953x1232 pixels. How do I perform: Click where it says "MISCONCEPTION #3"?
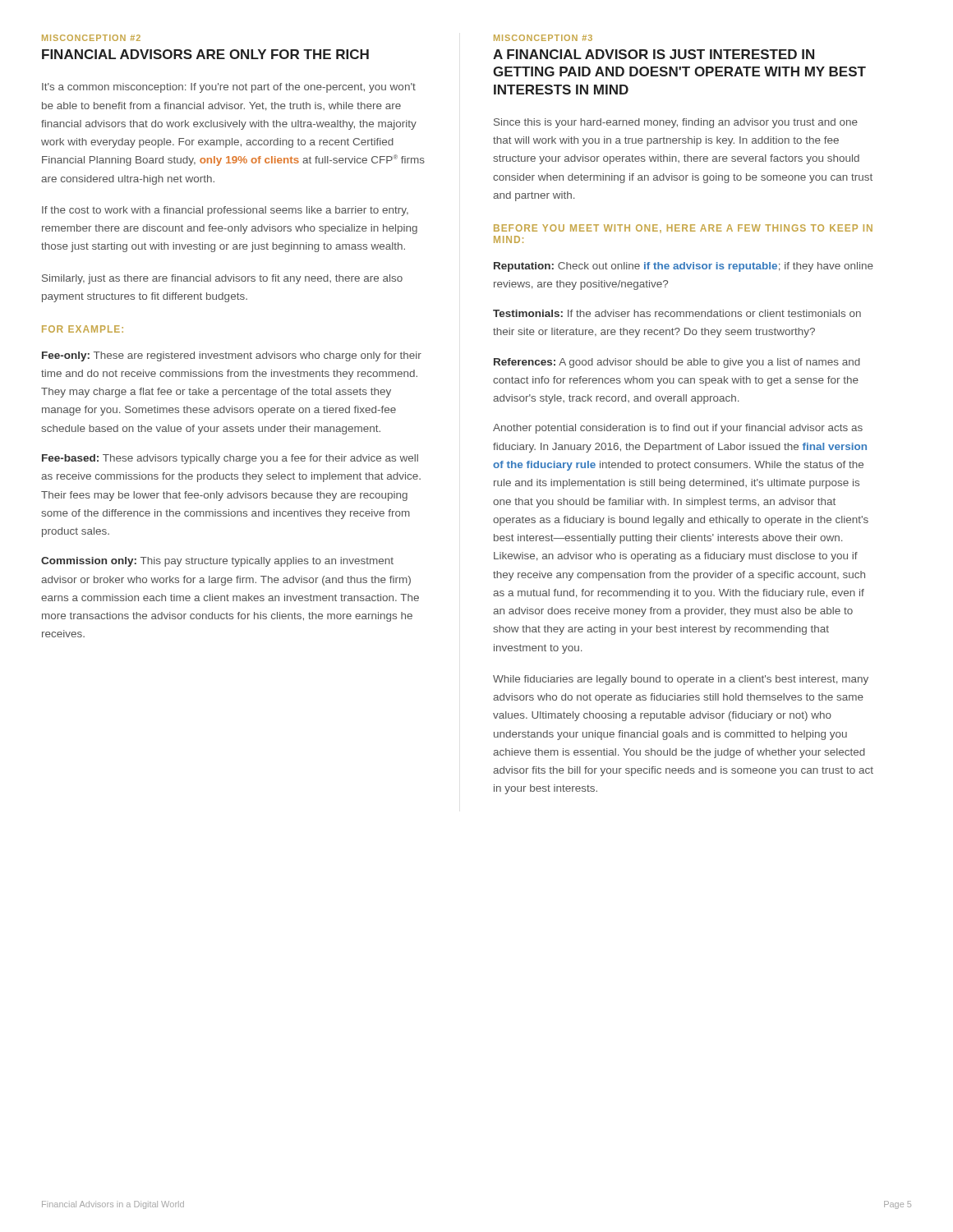[x=686, y=38]
